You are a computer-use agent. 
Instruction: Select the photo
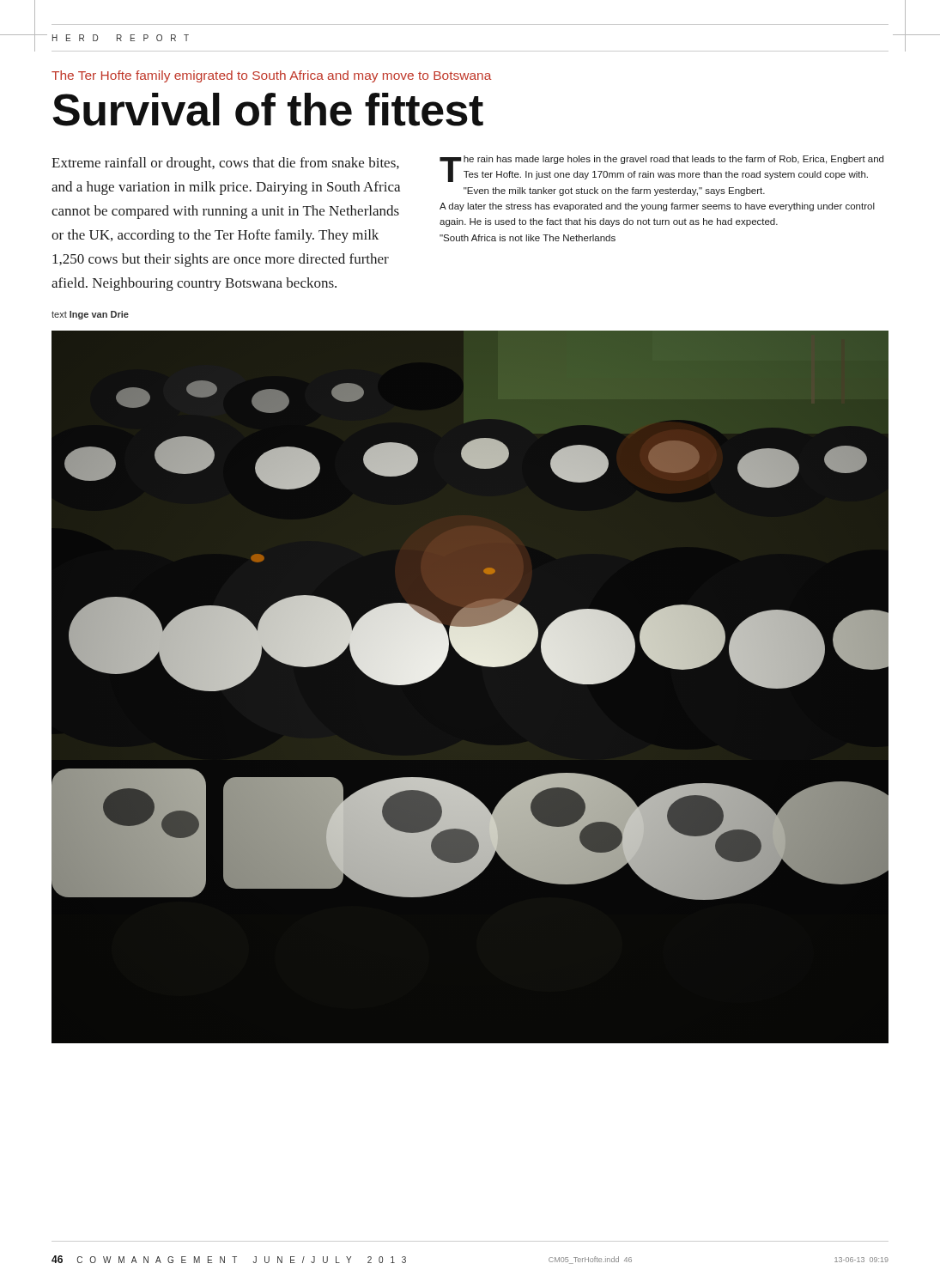[x=470, y=687]
